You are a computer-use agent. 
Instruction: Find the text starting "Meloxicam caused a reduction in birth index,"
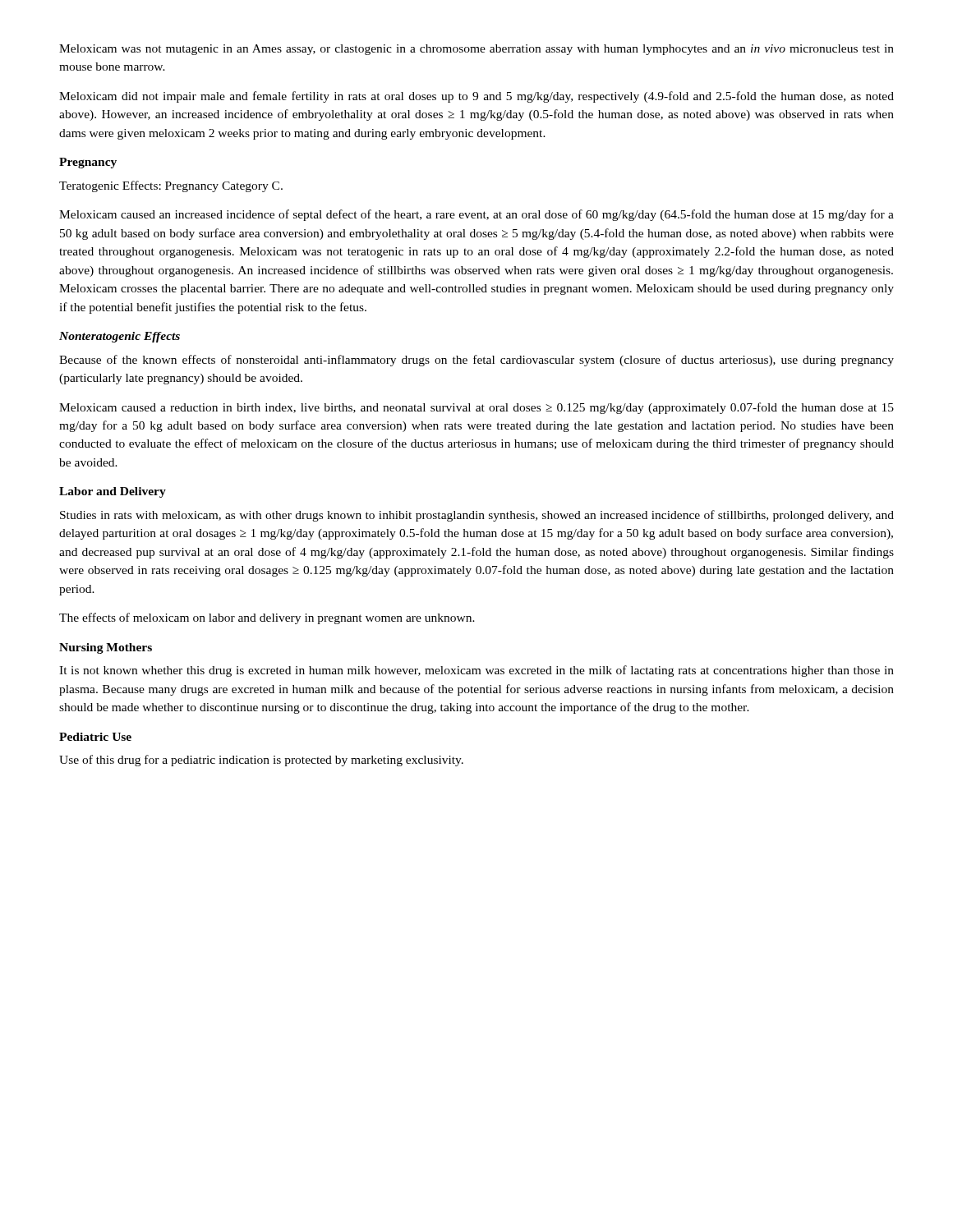click(476, 435)
